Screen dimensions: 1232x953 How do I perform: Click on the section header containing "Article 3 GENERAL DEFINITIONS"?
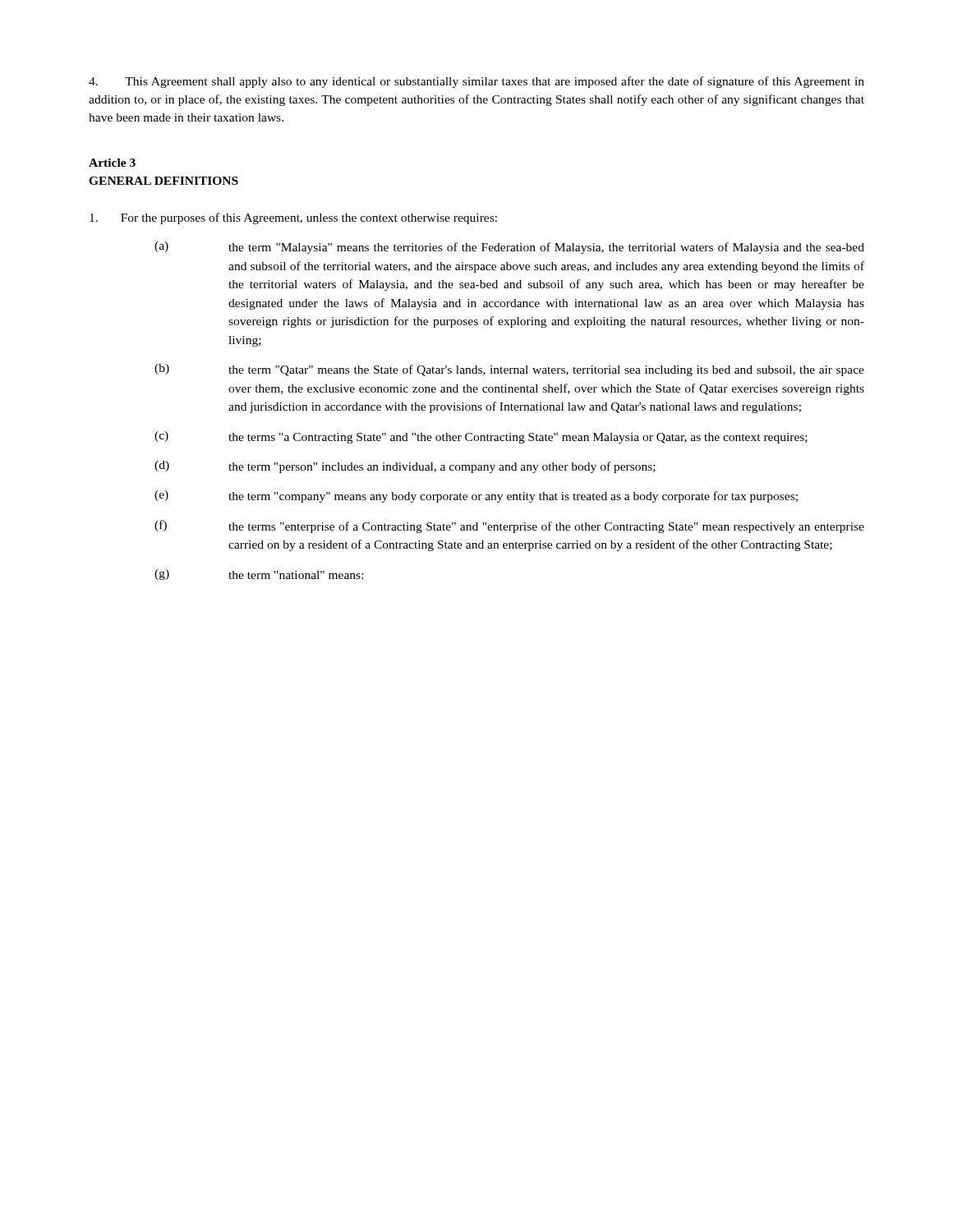click(x=112, y=163)
